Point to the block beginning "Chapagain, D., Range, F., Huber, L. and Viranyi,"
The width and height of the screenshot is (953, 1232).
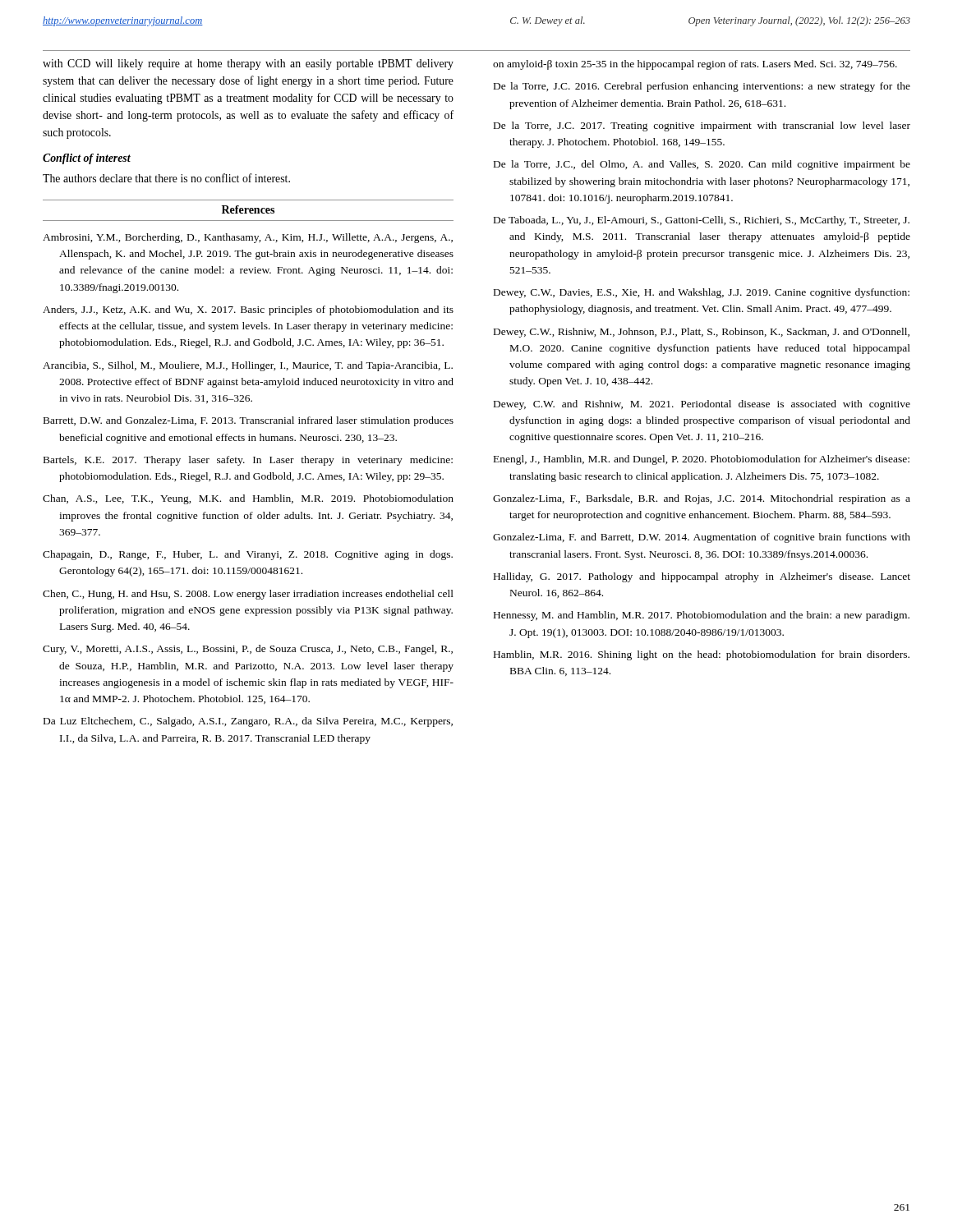coord(248,562)
